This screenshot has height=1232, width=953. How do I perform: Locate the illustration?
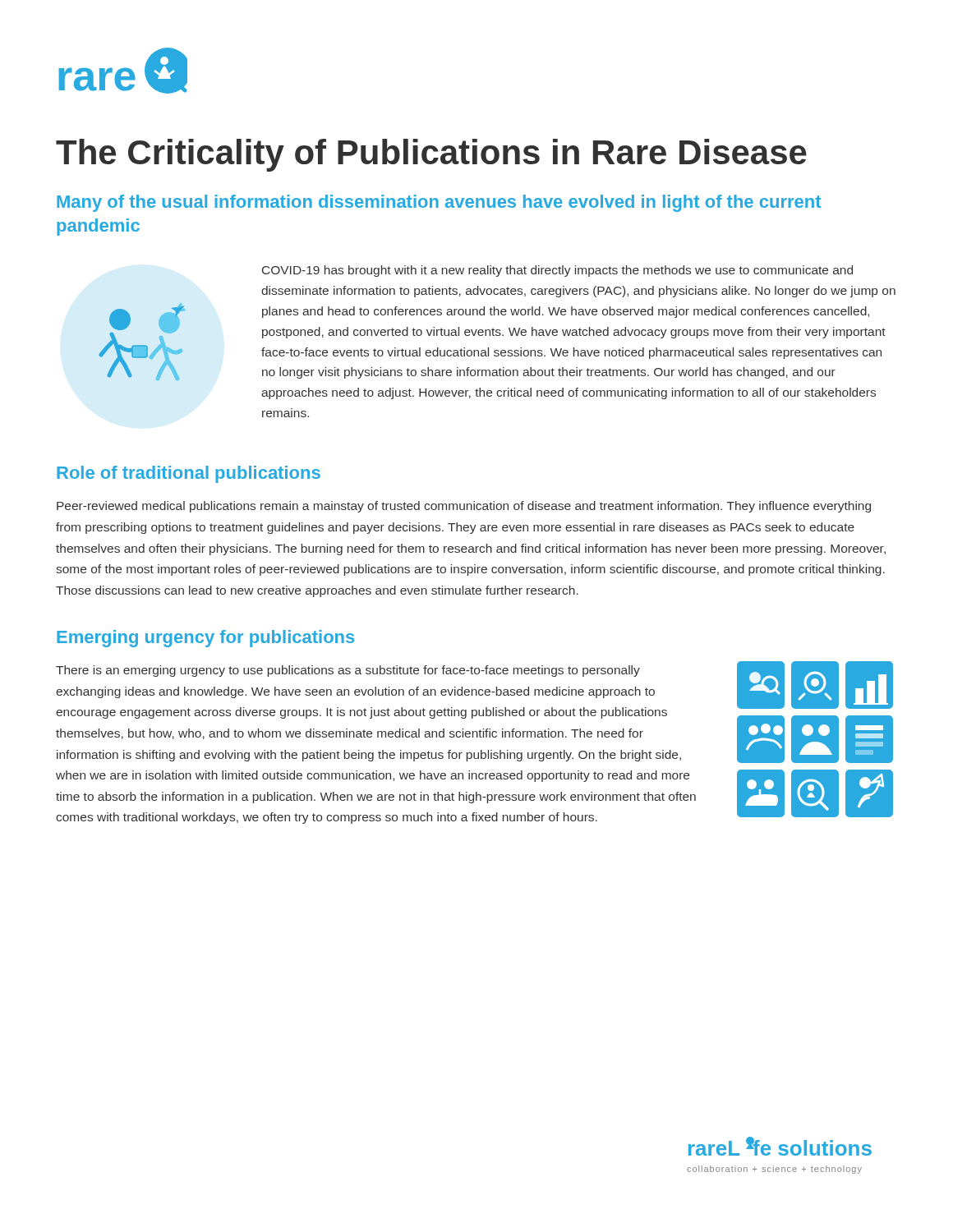[146, 349]
